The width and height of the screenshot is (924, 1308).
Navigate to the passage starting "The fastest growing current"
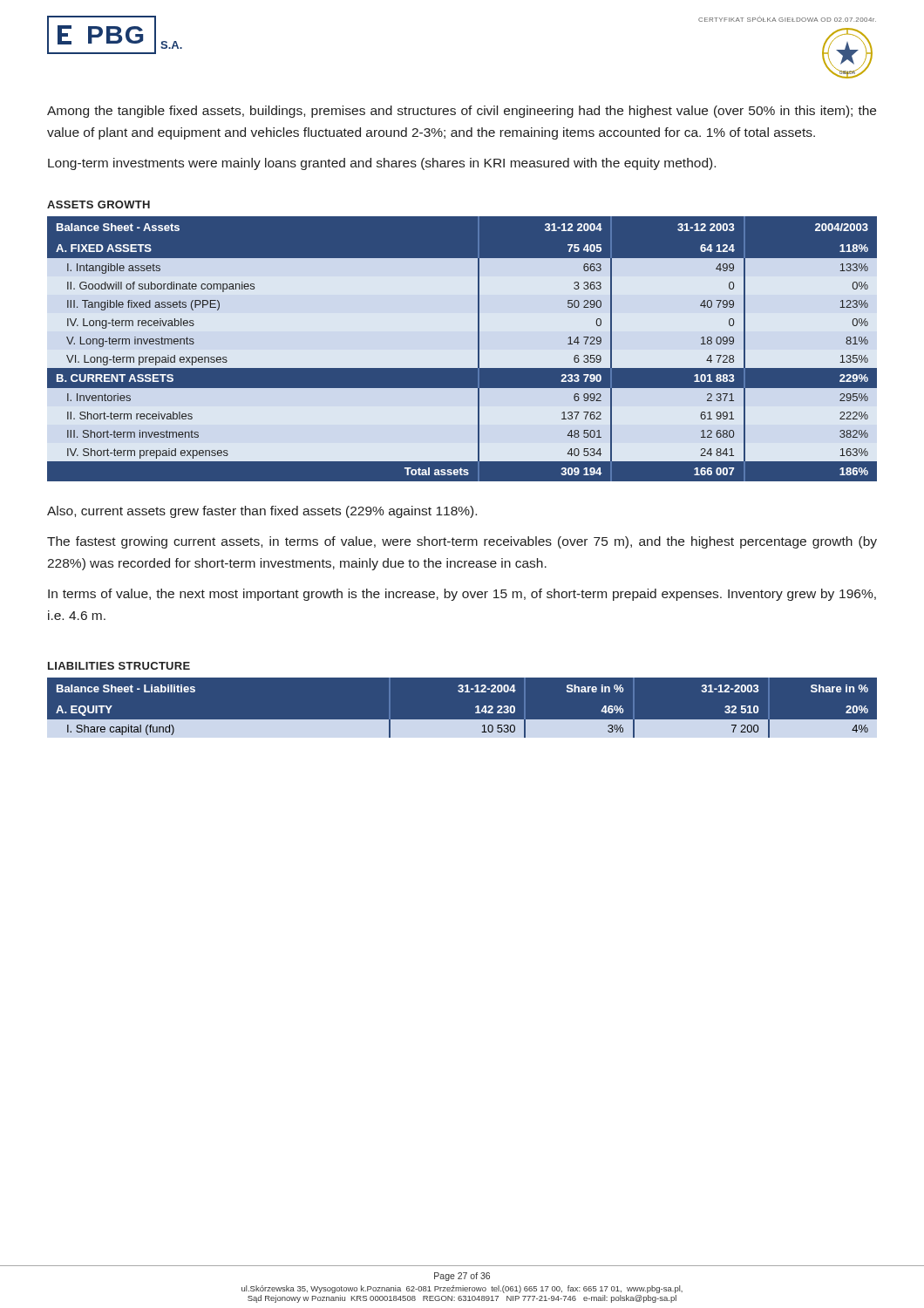(x=462, y=552)
